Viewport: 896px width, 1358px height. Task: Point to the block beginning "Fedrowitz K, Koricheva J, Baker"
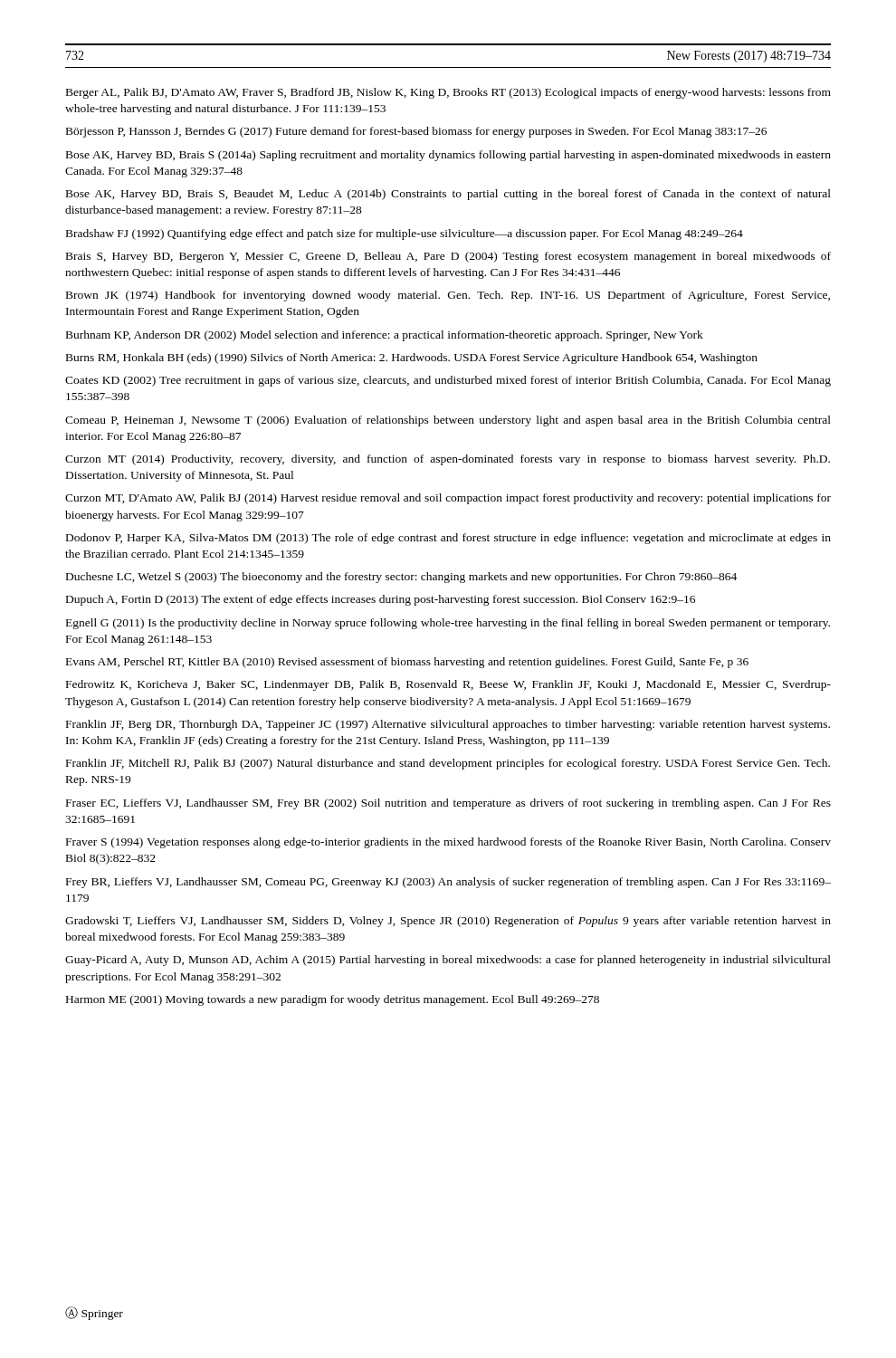[448, 693]
